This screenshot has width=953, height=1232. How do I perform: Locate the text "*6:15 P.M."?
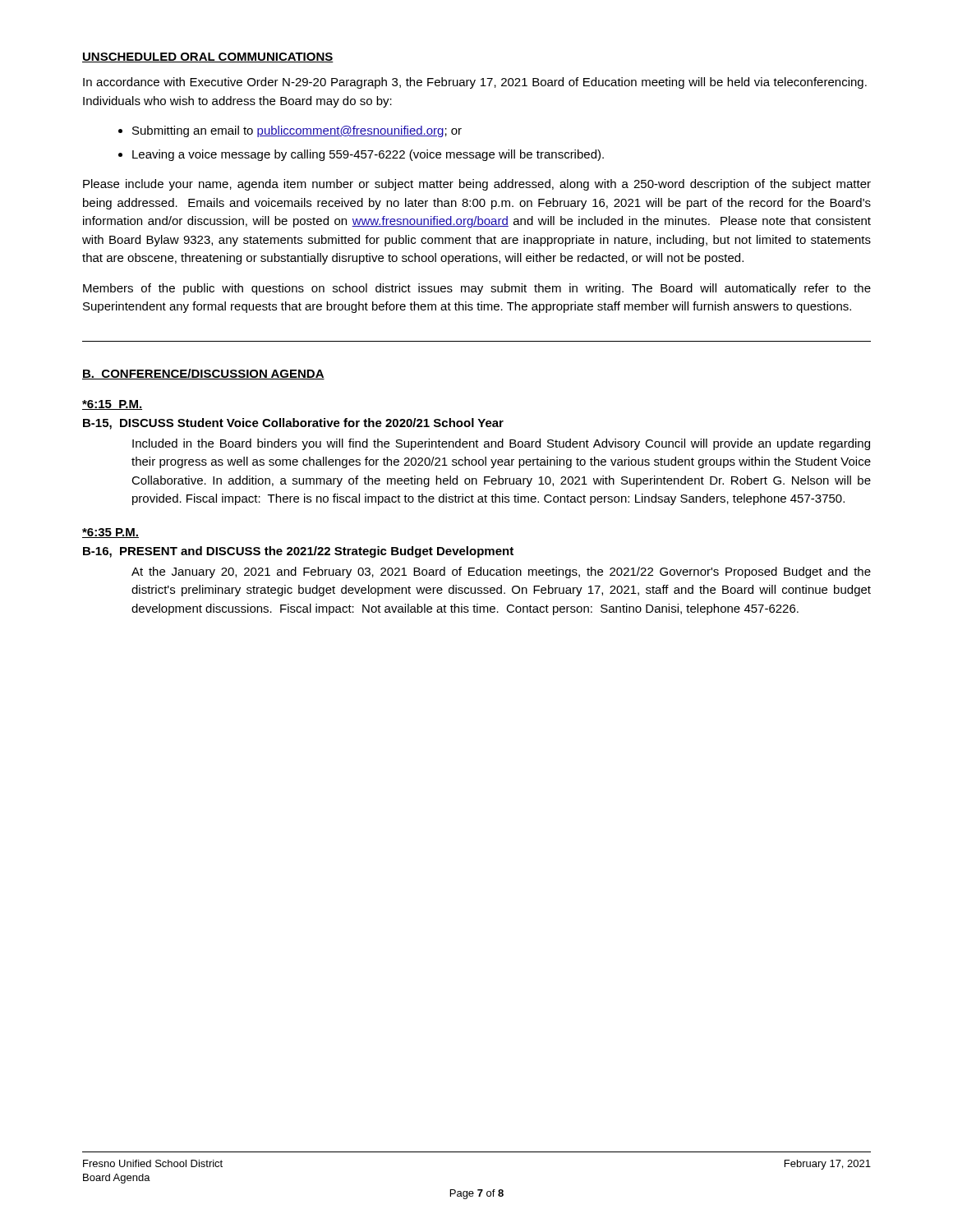click(112, 403)
